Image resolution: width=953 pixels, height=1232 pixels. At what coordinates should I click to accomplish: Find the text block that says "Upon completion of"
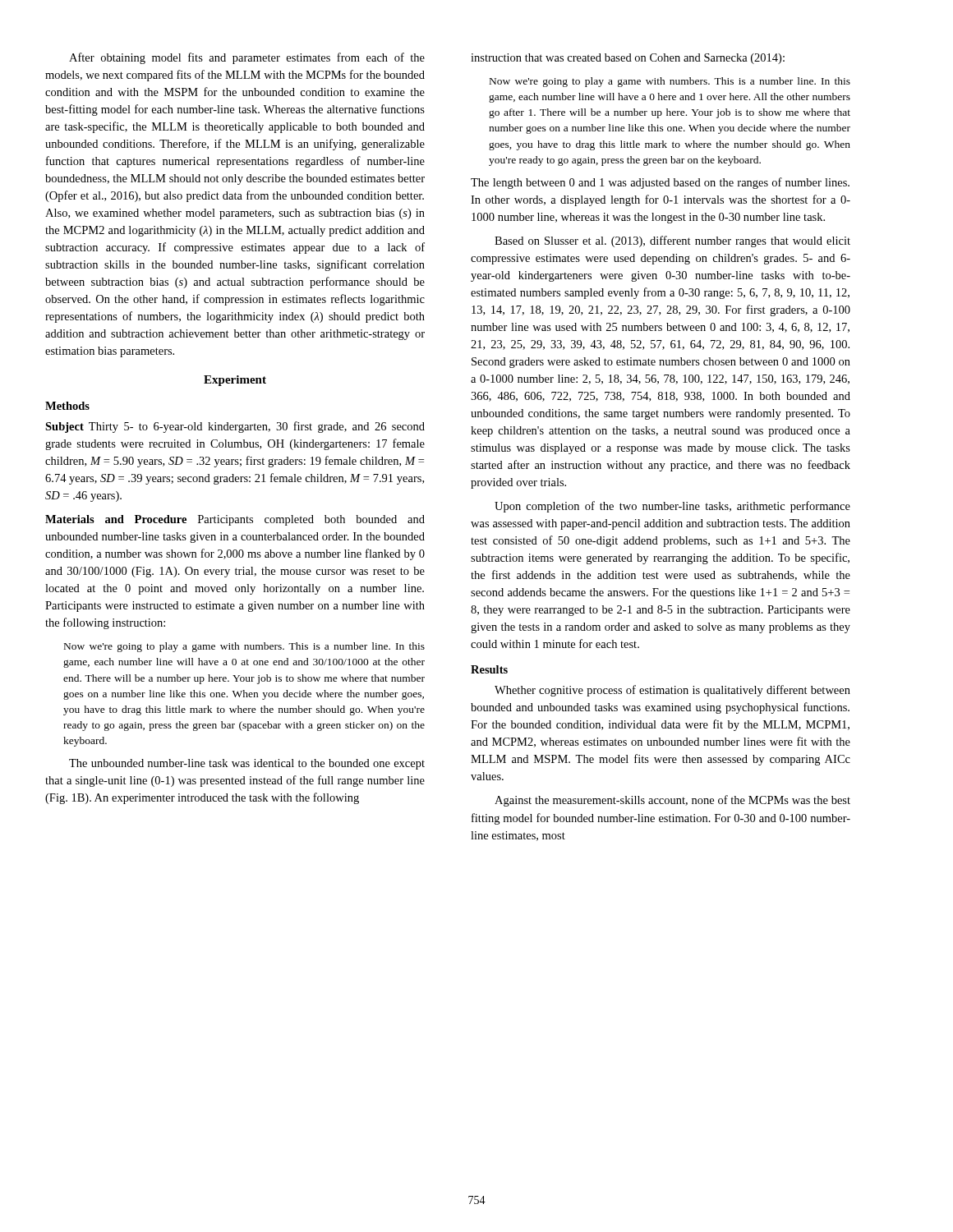[x=661, y=576]
